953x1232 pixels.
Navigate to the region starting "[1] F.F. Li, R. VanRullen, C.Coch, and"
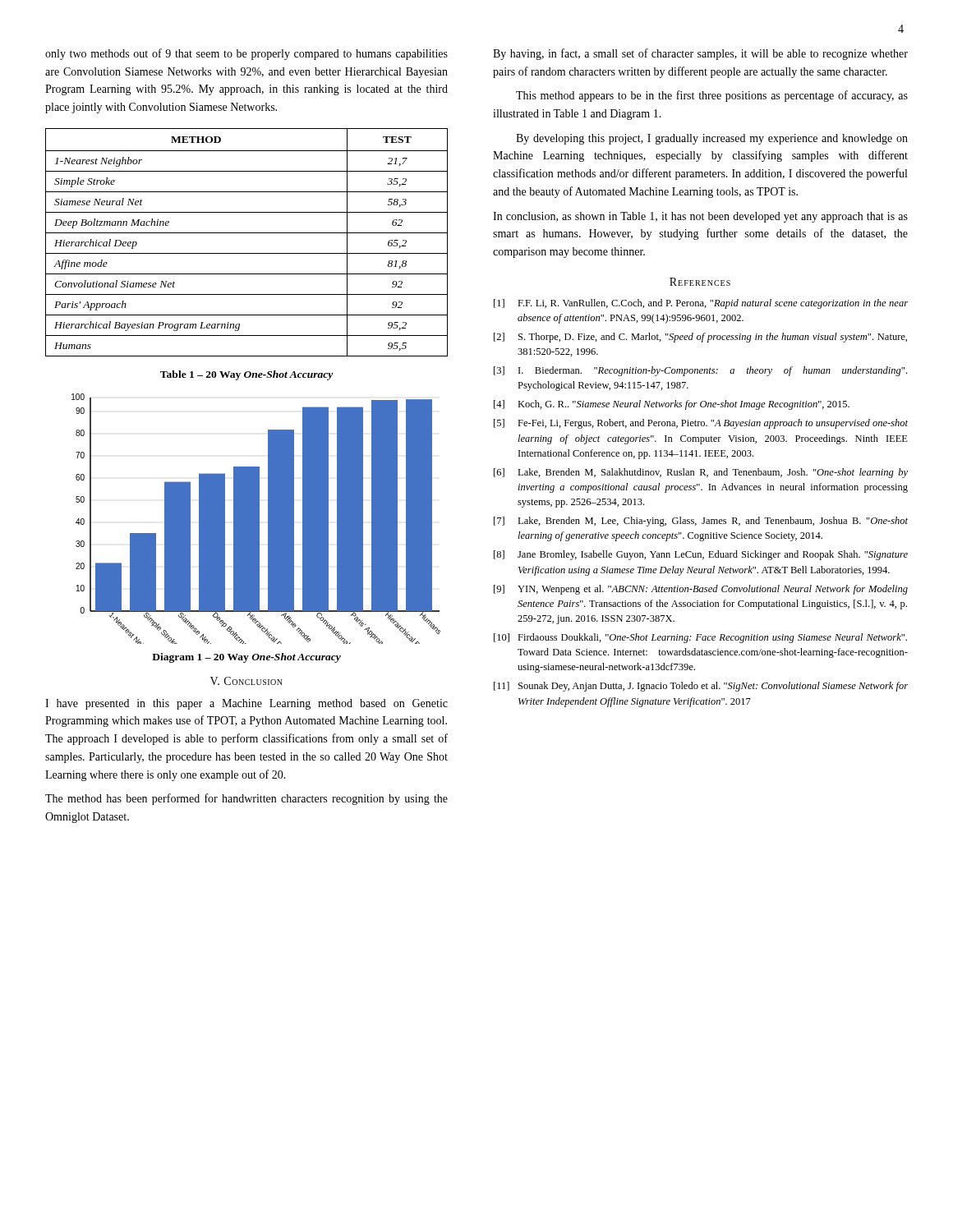click(700, 310)
